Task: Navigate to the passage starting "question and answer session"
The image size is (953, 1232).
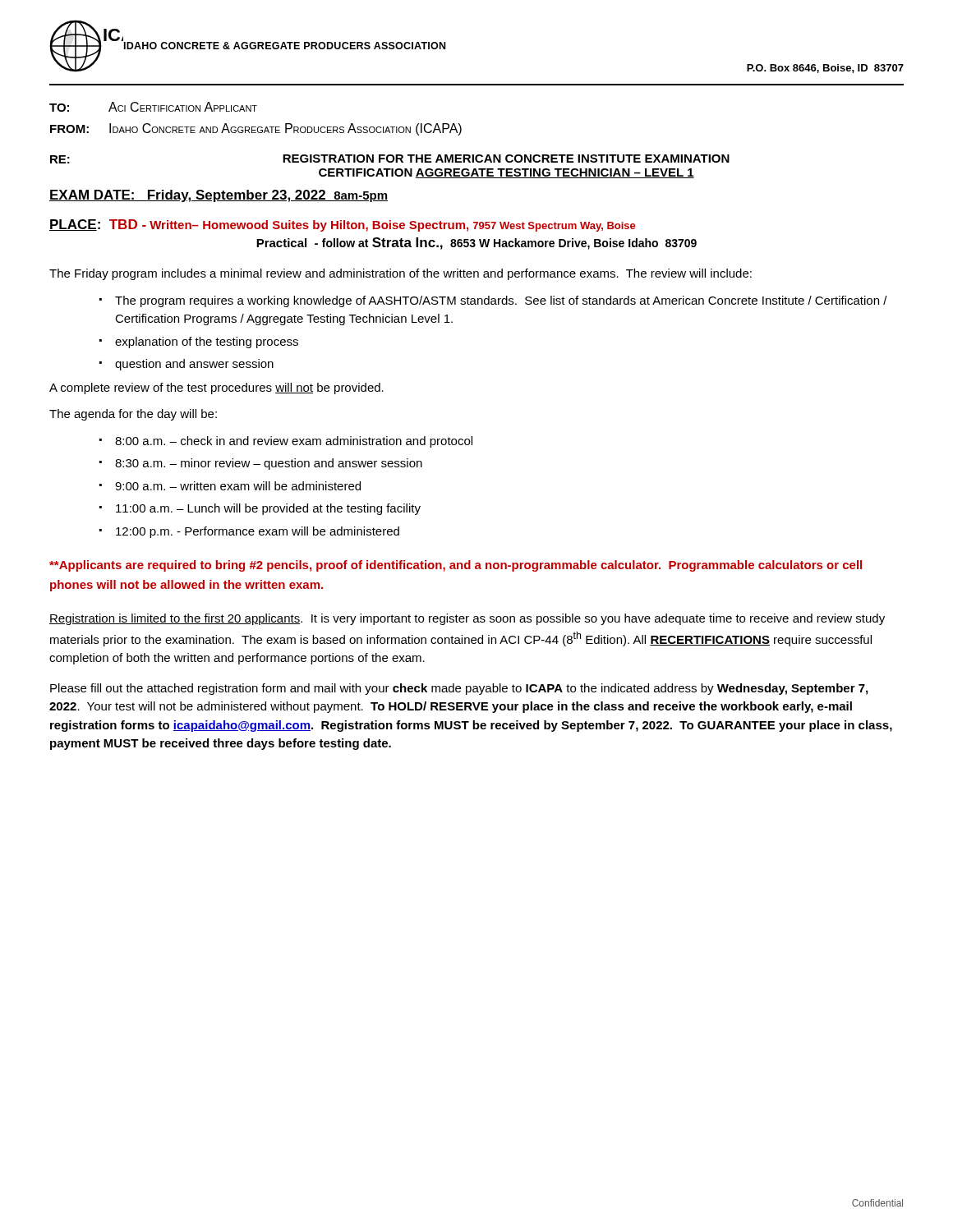Action: (x=195, y=363)
